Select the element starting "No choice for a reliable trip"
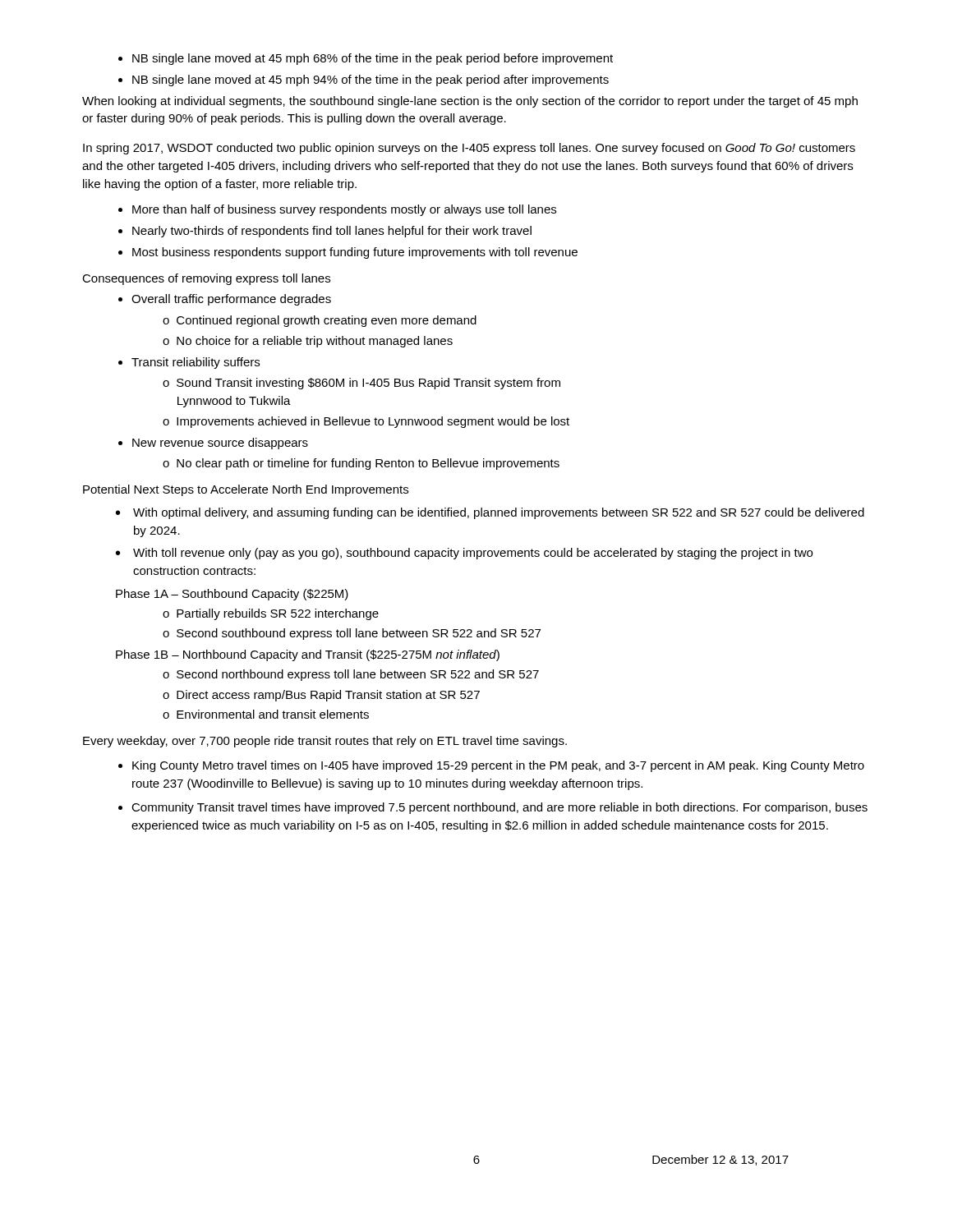This screenshot has height=1232, width=953. [x=308, y=342]
